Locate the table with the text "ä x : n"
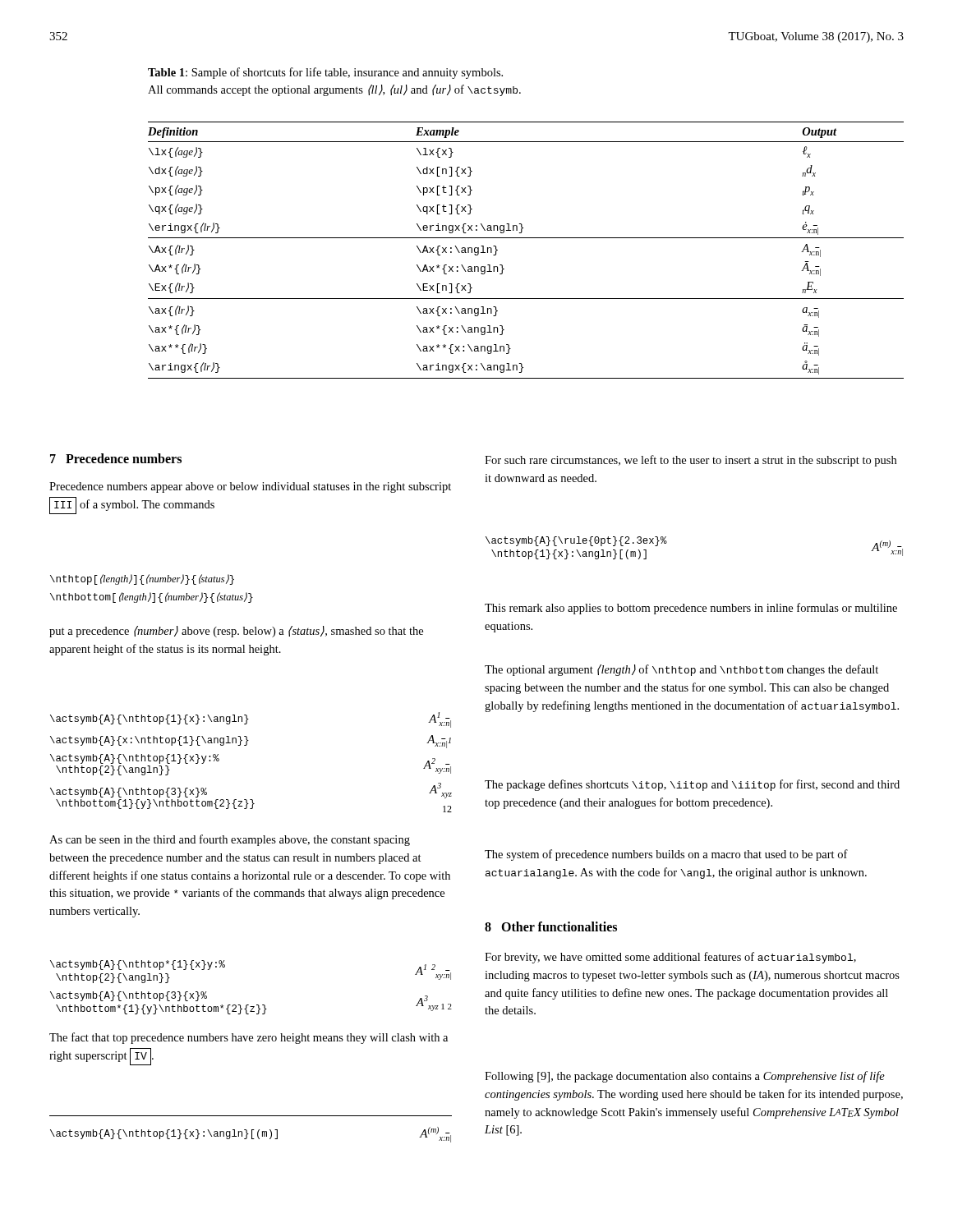The width and height of the screenshot is (953, 1232). 526,250
